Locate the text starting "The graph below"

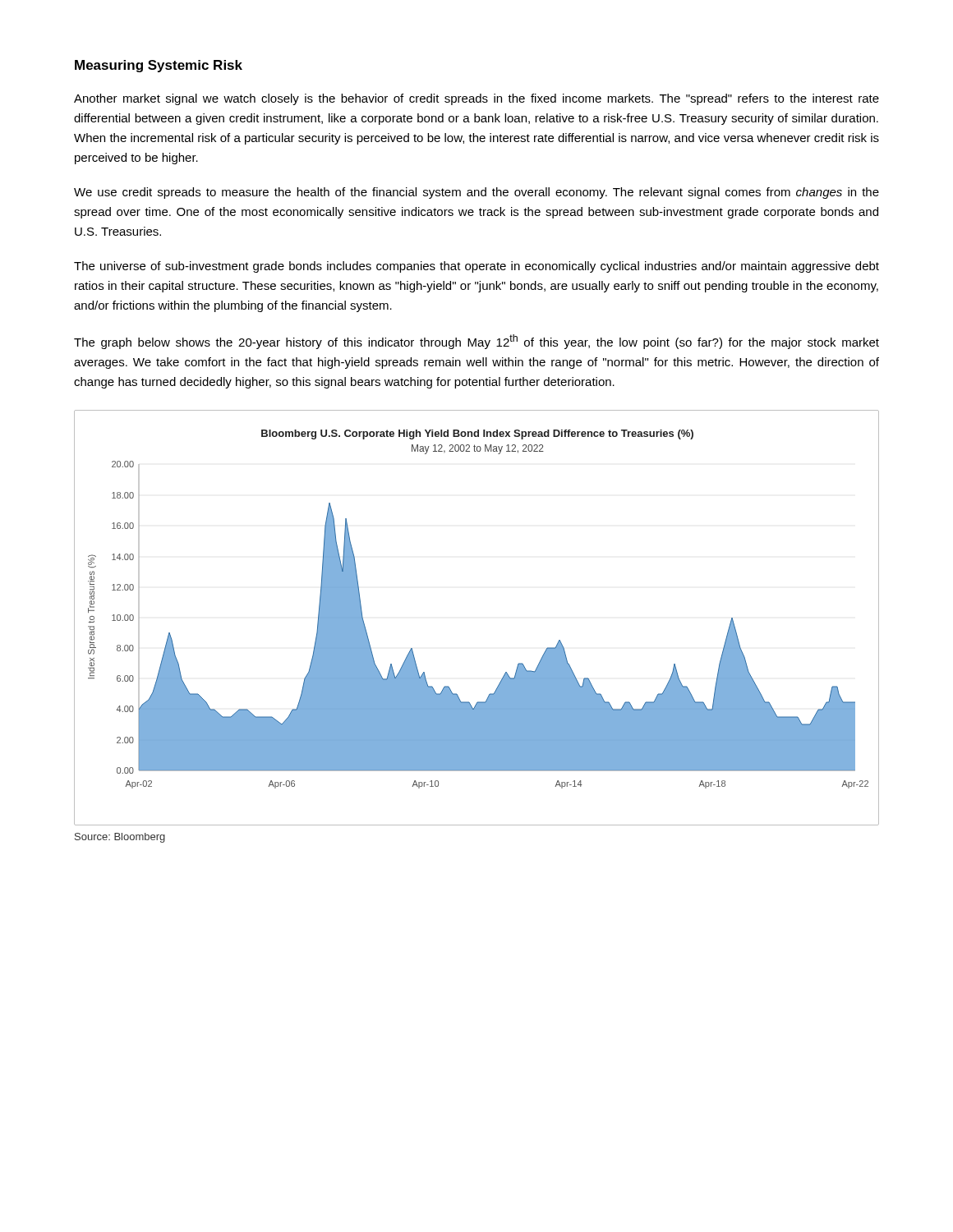coord(476,361)
